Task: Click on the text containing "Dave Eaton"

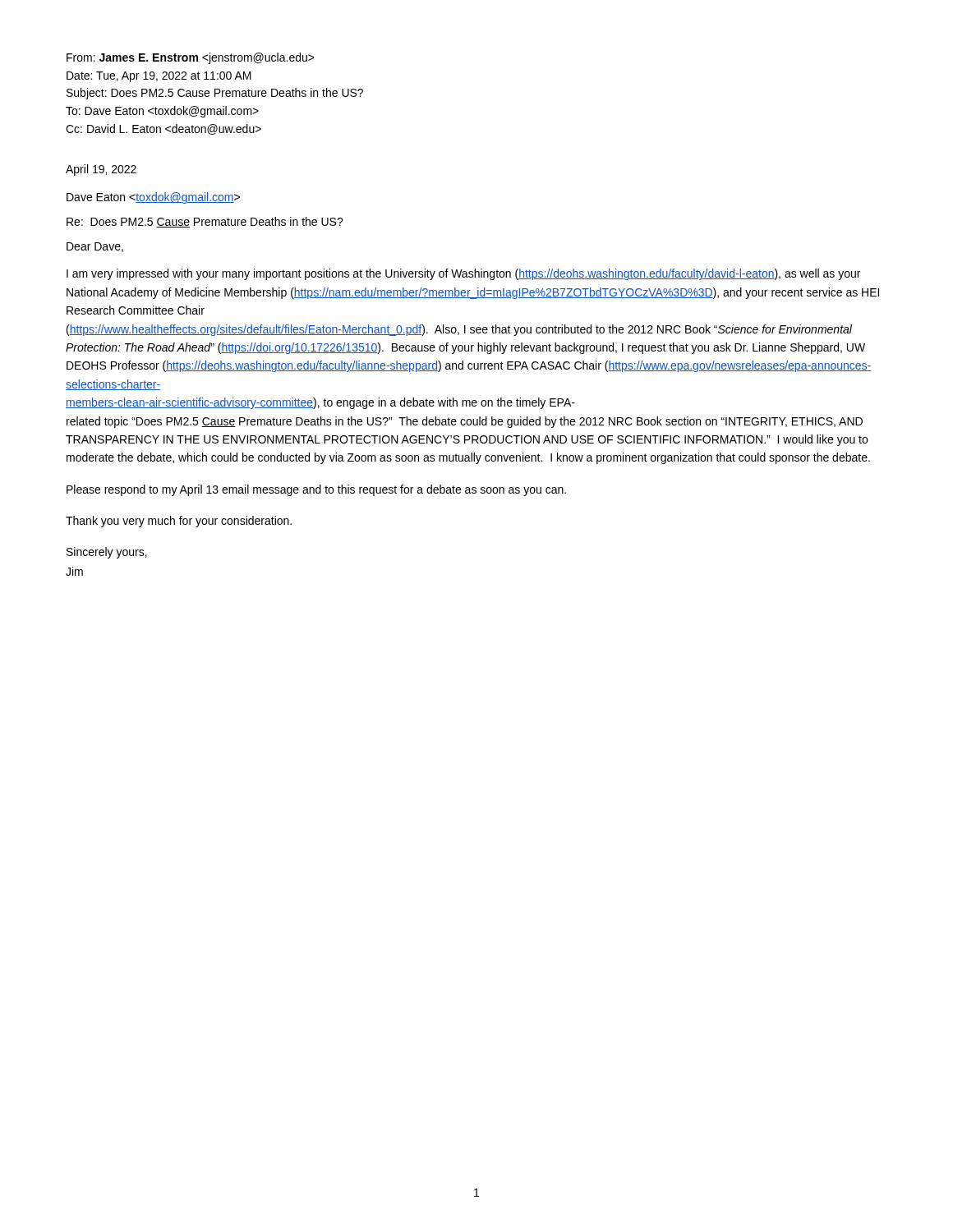Action: (x=153, y=197)
